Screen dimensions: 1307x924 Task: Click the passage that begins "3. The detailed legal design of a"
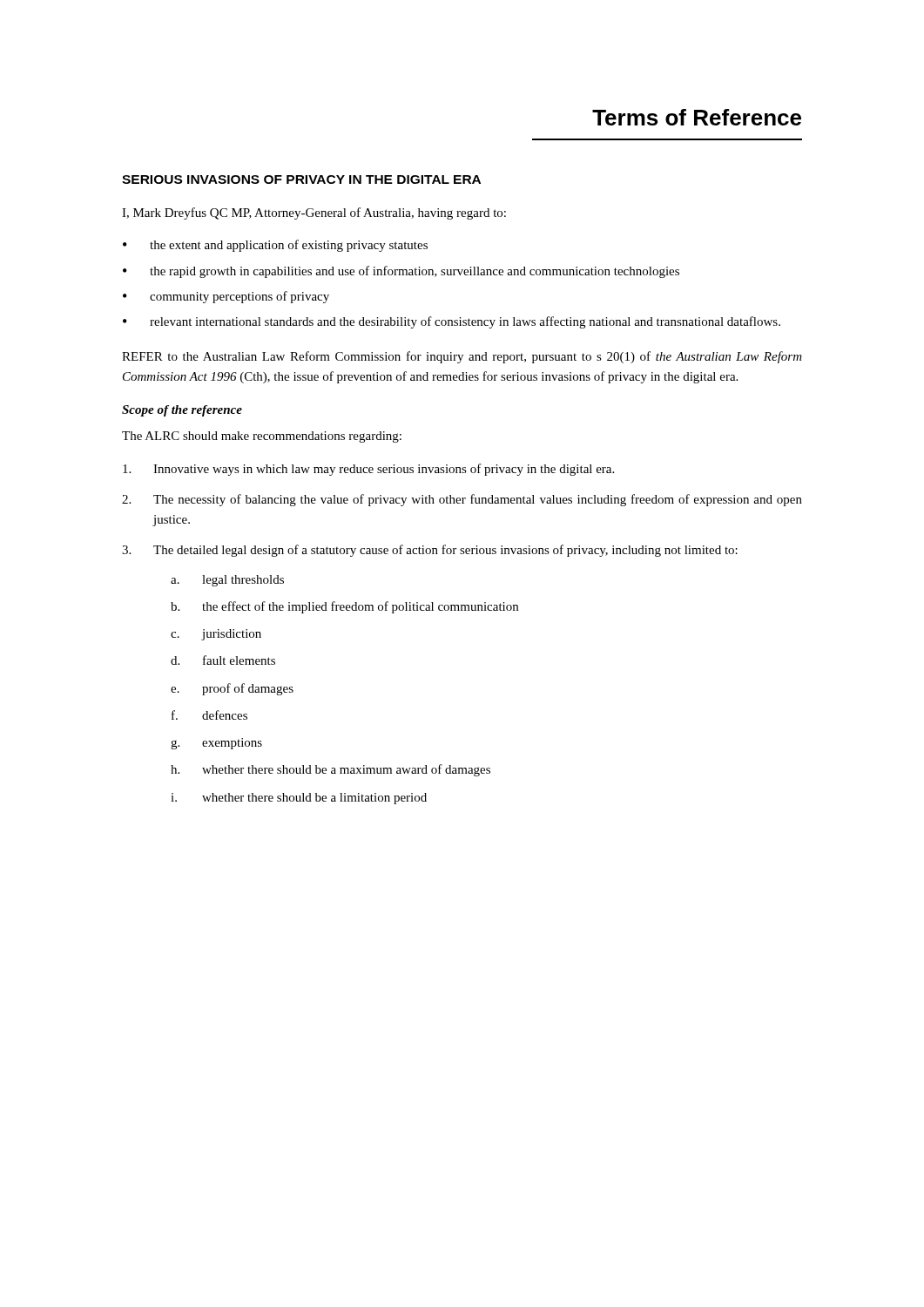(430, 551)
